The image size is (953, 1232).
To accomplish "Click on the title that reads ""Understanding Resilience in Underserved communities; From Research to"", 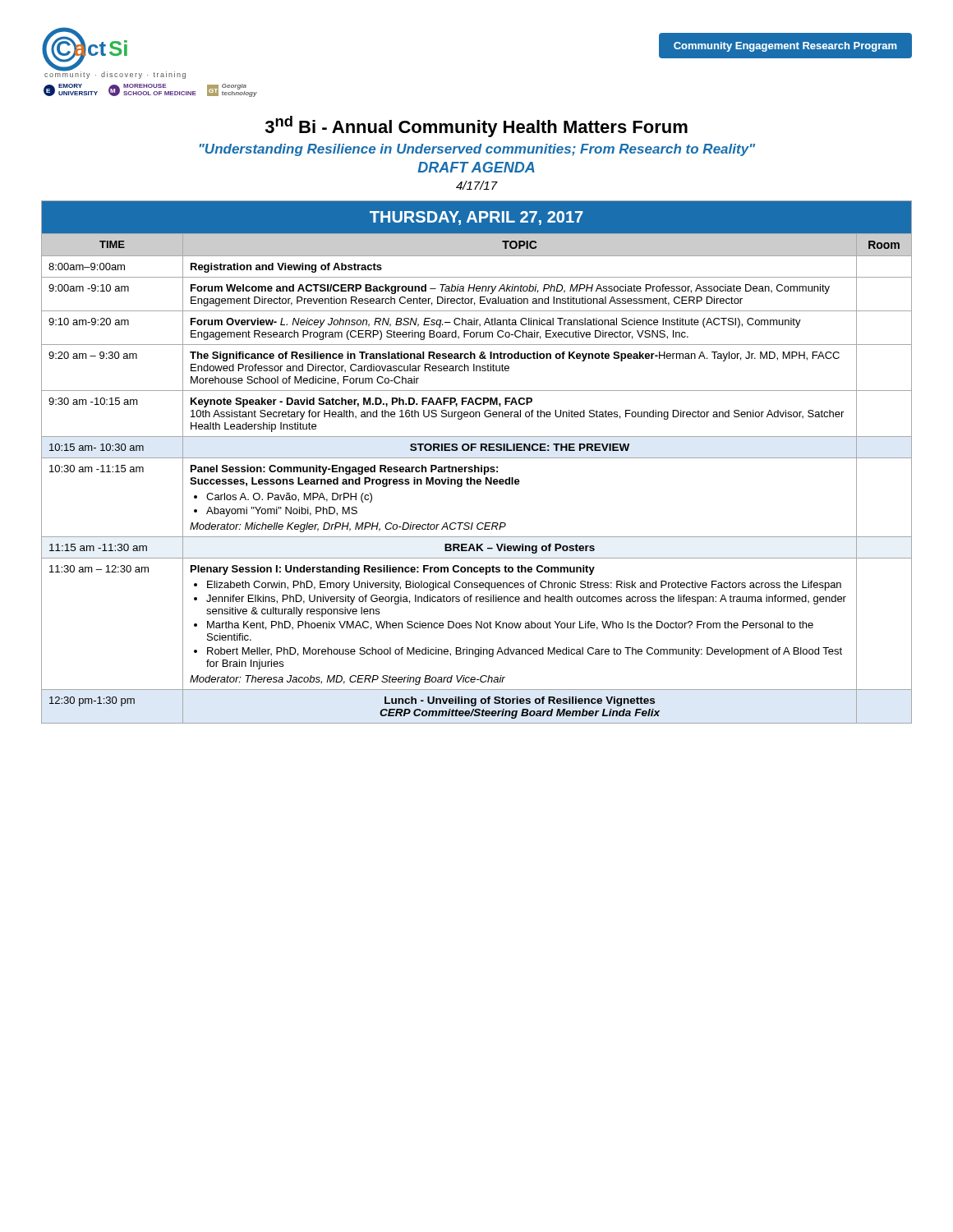I will point(476,149).
